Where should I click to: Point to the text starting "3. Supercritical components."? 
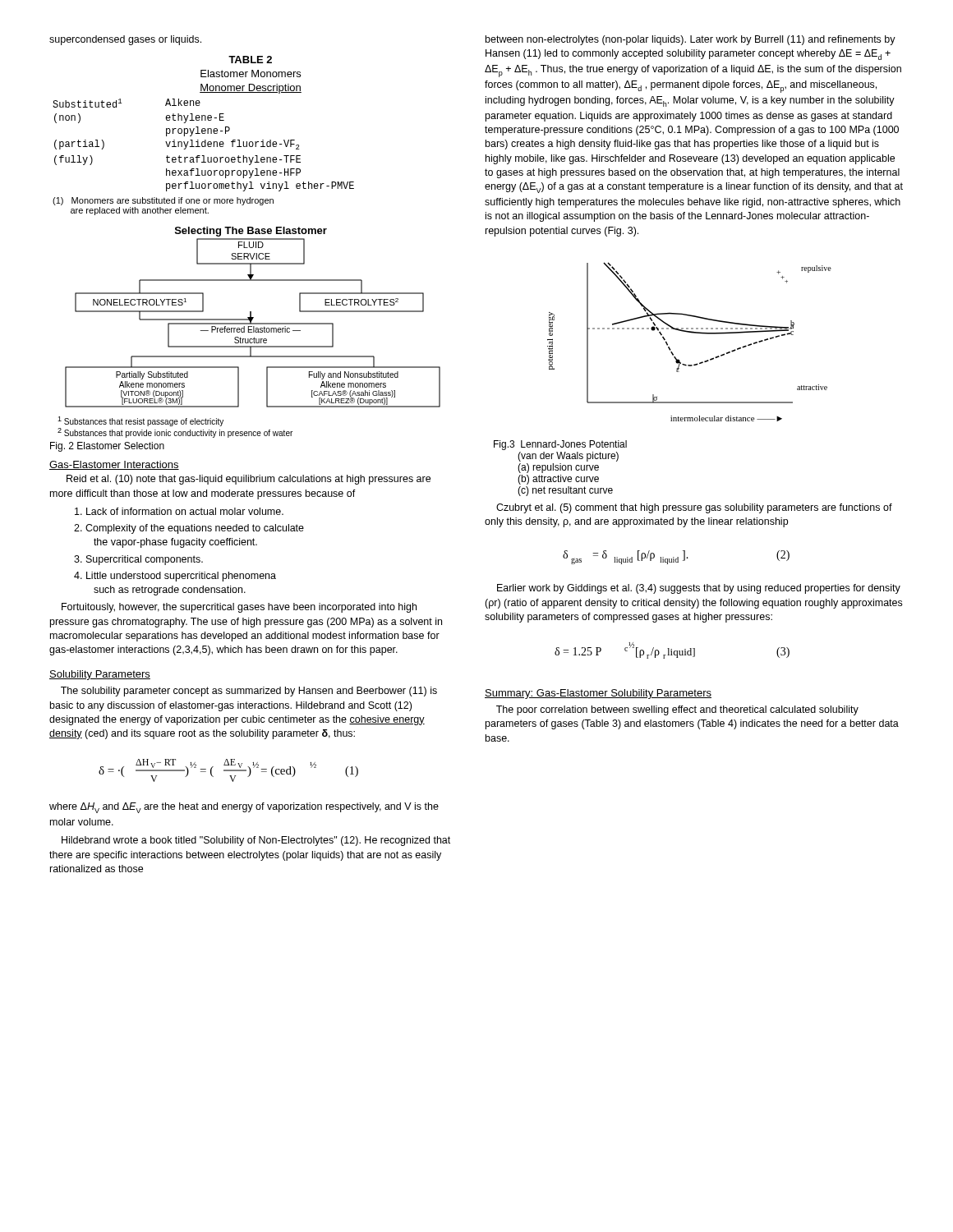[139, 559]
